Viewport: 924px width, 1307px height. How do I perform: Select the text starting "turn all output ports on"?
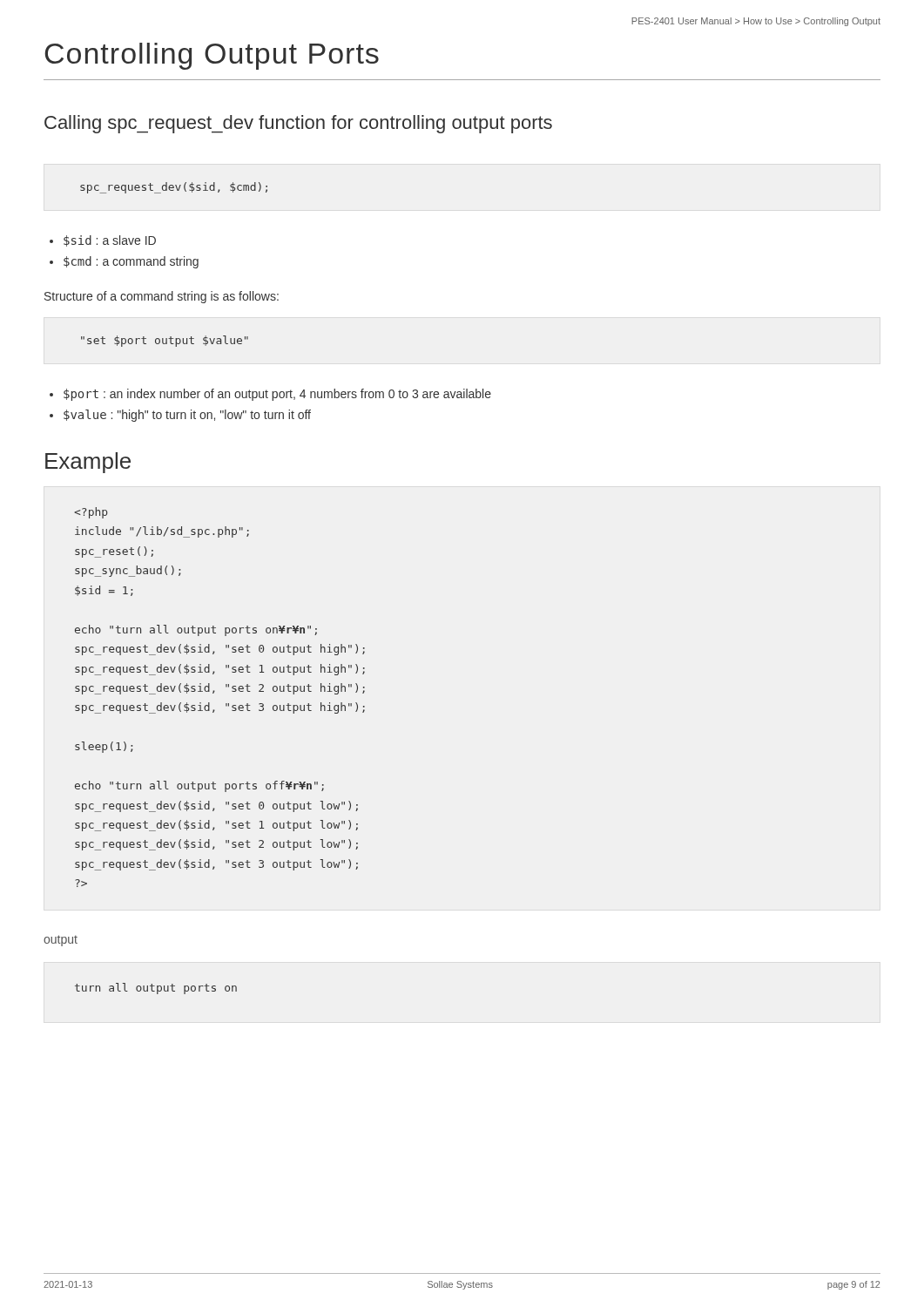(x=156, y=988)
